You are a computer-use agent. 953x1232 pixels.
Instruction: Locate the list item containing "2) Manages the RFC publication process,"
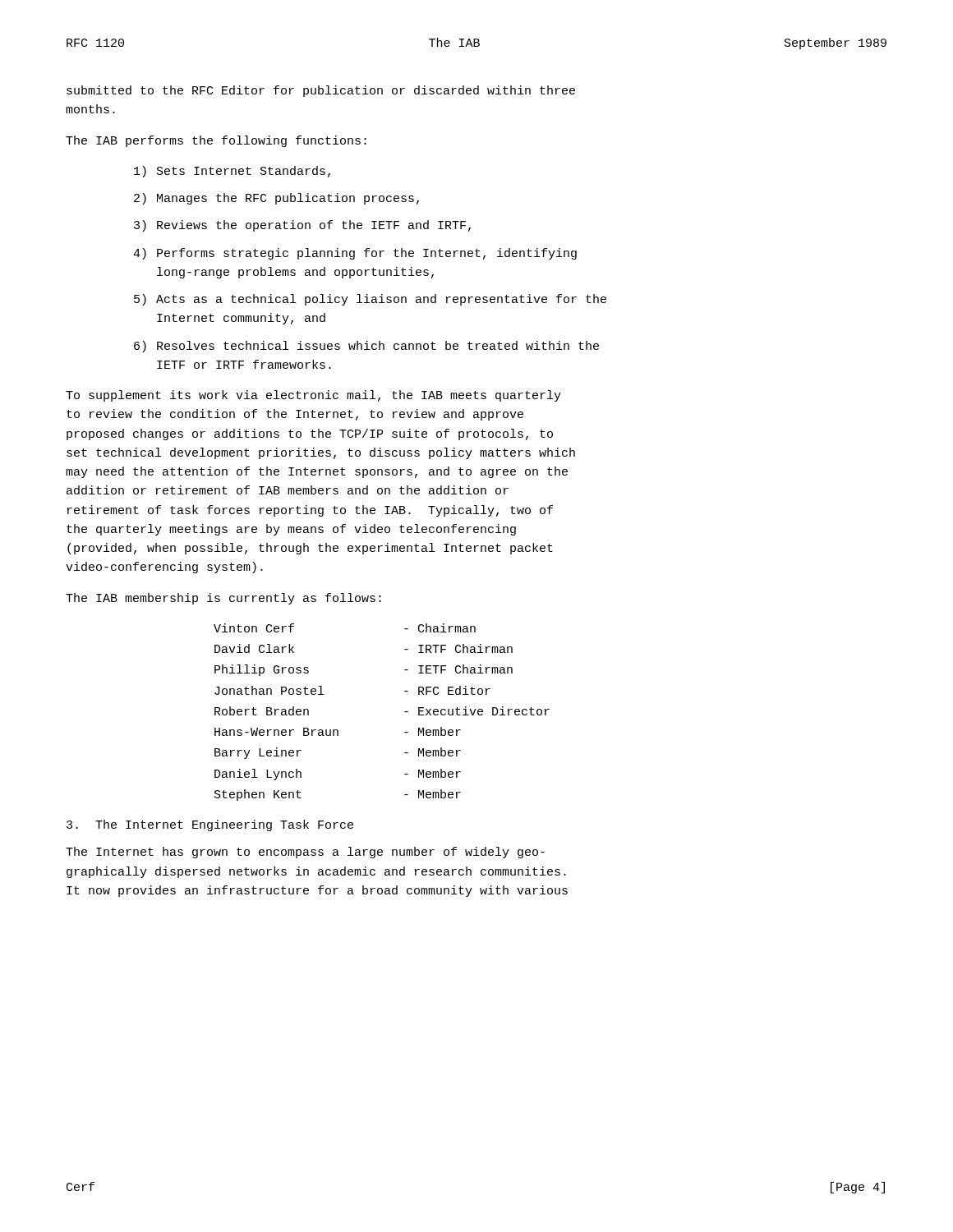click(x=276, y=199)
